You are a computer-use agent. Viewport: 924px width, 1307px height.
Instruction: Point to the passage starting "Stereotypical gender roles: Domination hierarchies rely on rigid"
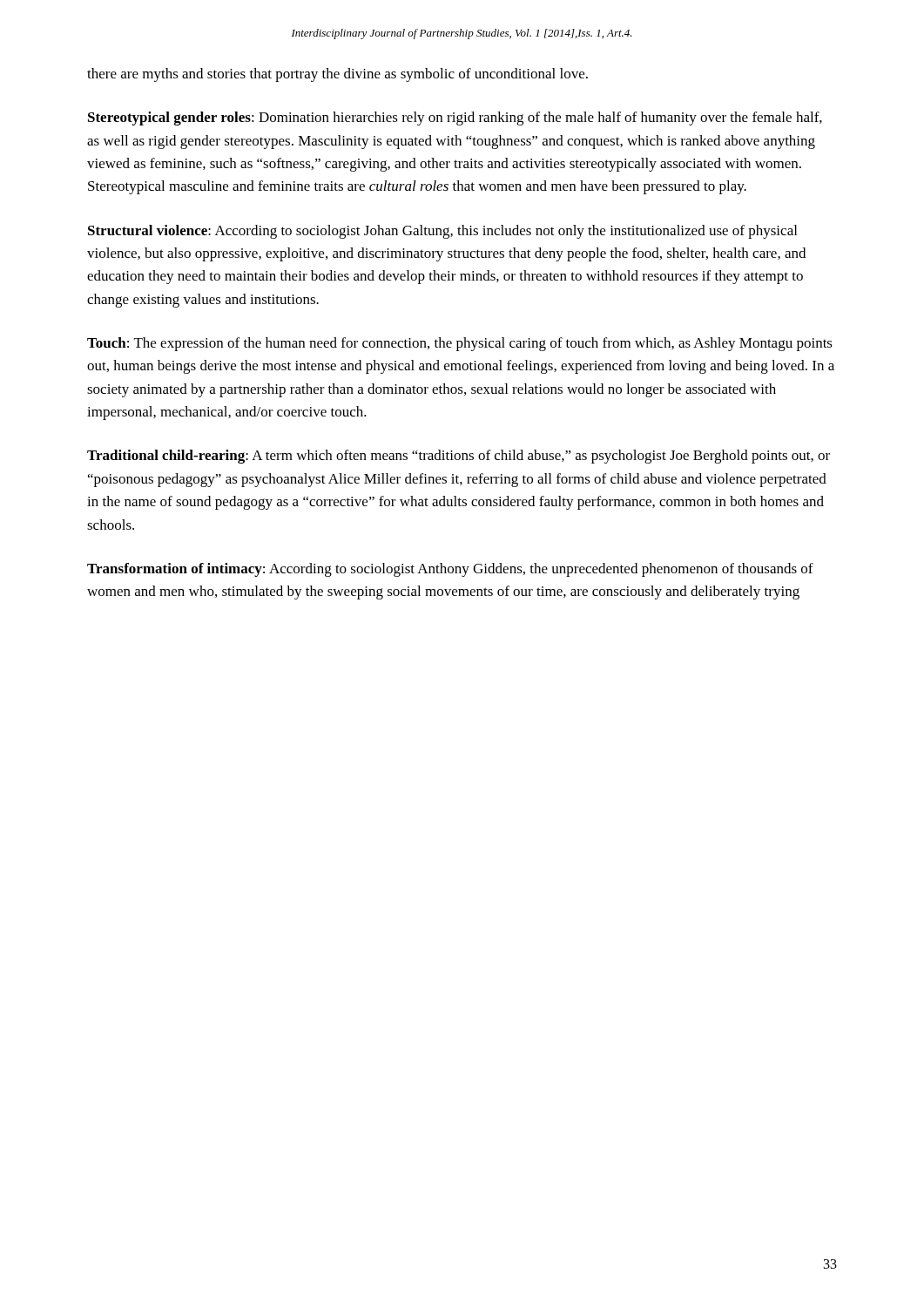[455, 152]
